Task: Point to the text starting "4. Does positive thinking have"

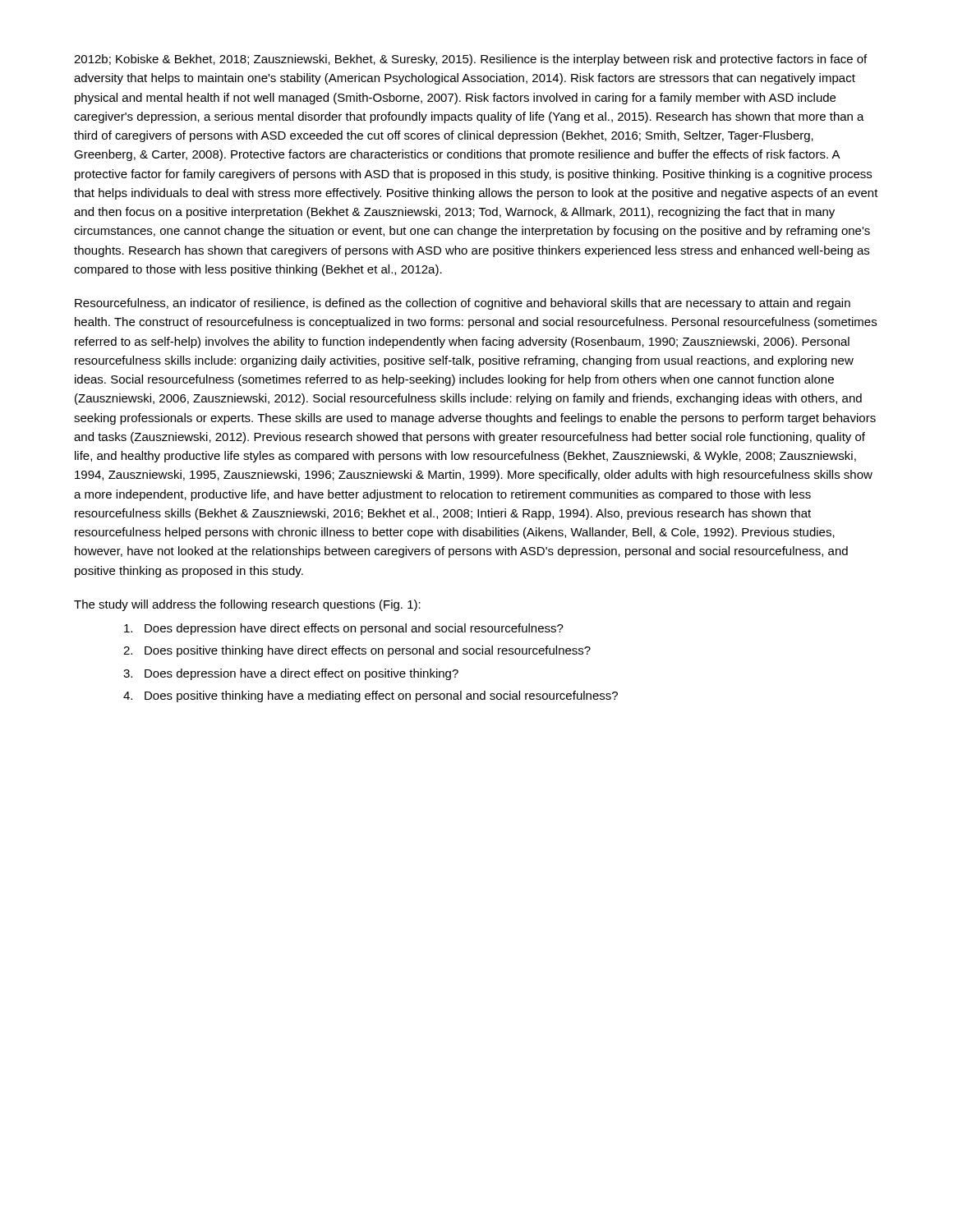Action: click(371, 695)
